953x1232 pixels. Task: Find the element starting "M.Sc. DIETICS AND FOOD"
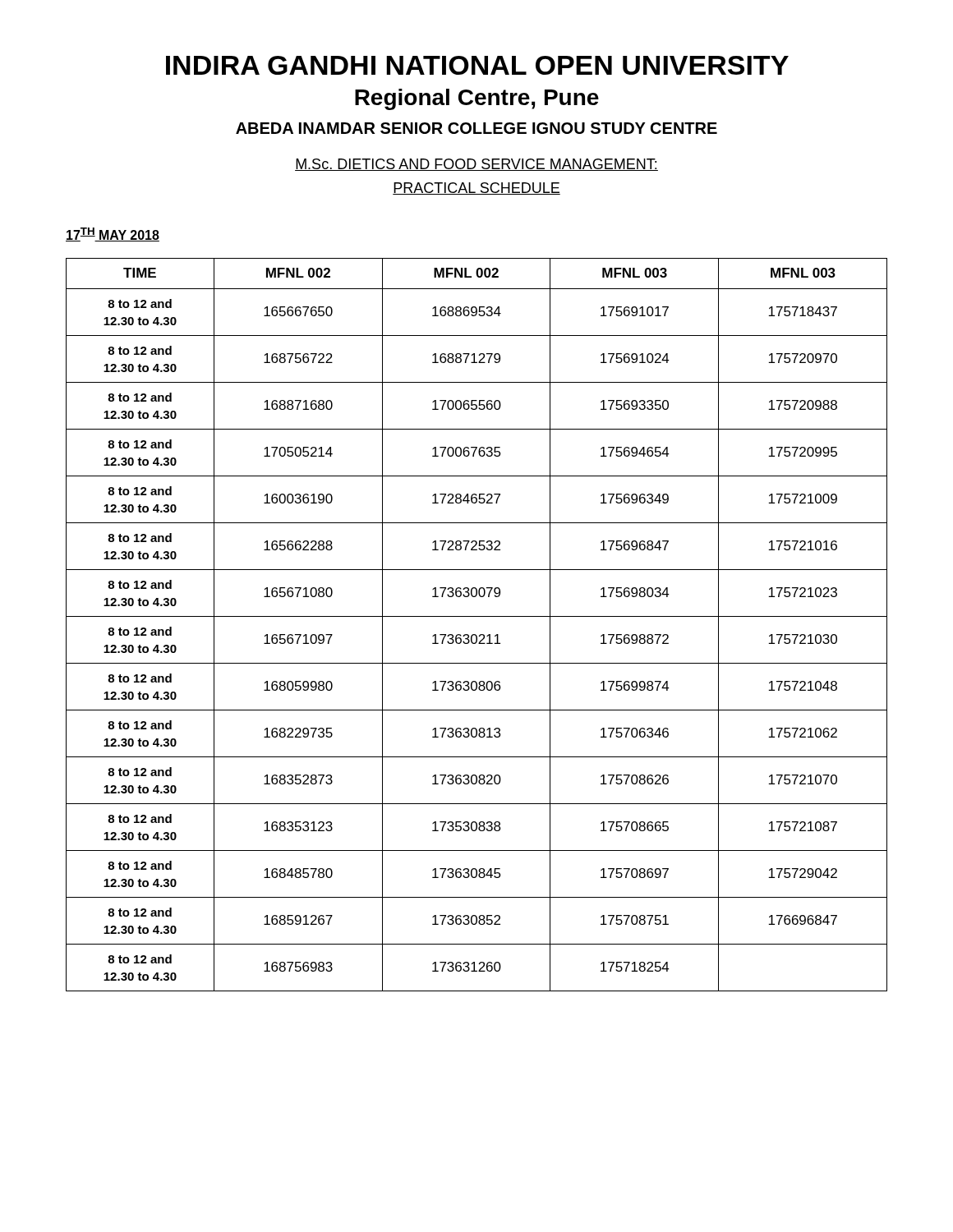476,176
